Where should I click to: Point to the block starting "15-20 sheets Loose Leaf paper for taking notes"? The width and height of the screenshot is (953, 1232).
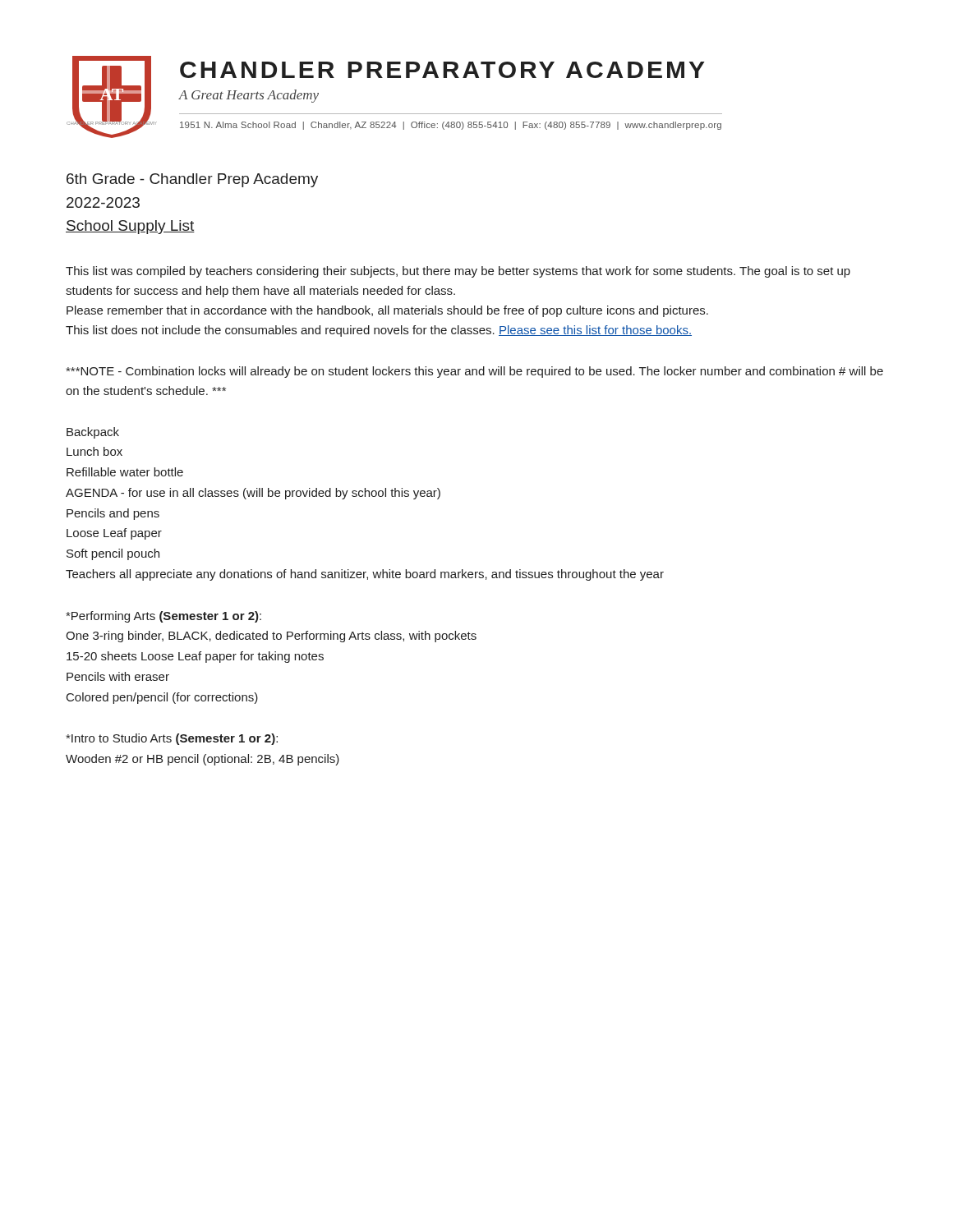pos(195,656)
